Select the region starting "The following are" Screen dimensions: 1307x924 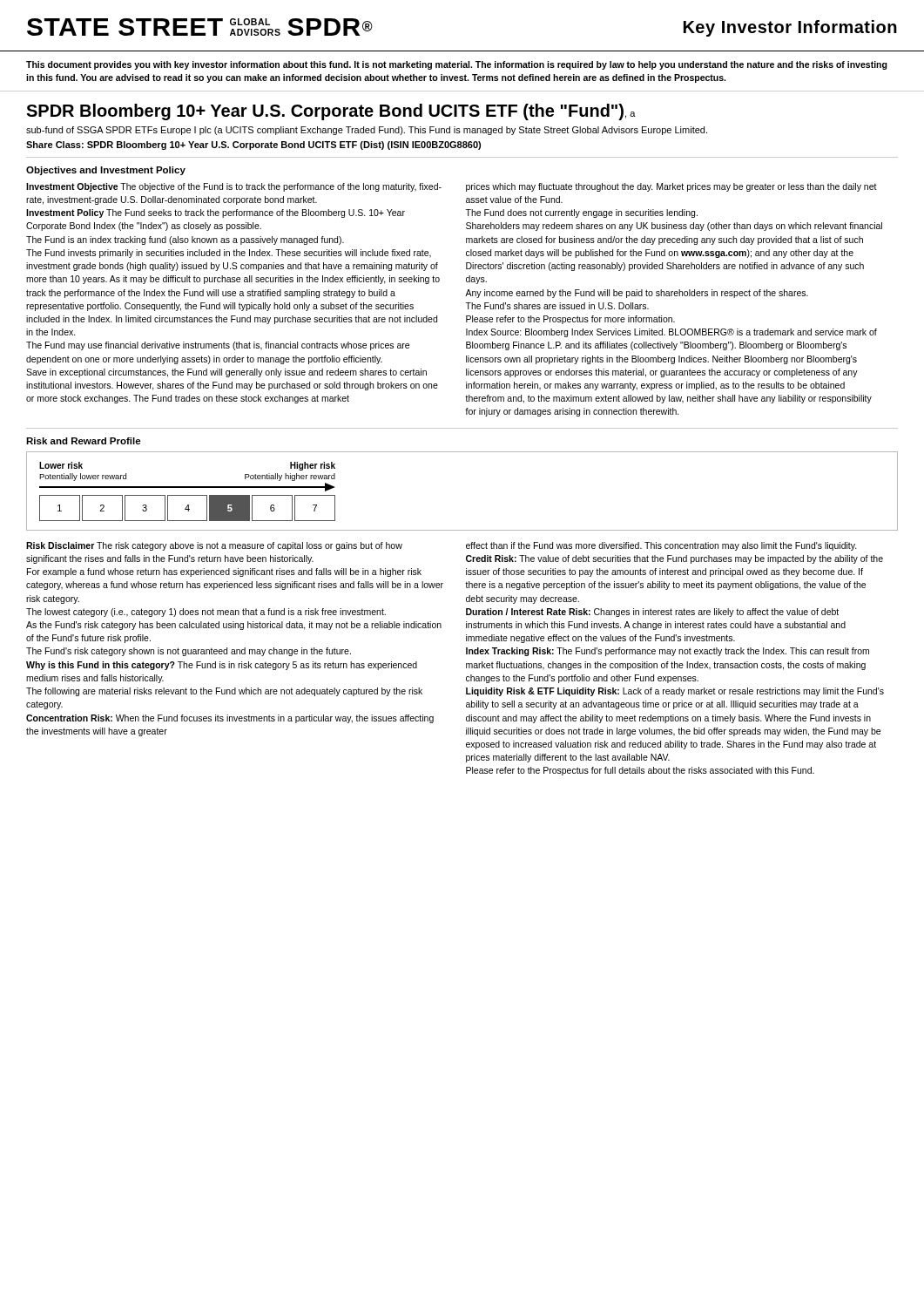[235, 698]
